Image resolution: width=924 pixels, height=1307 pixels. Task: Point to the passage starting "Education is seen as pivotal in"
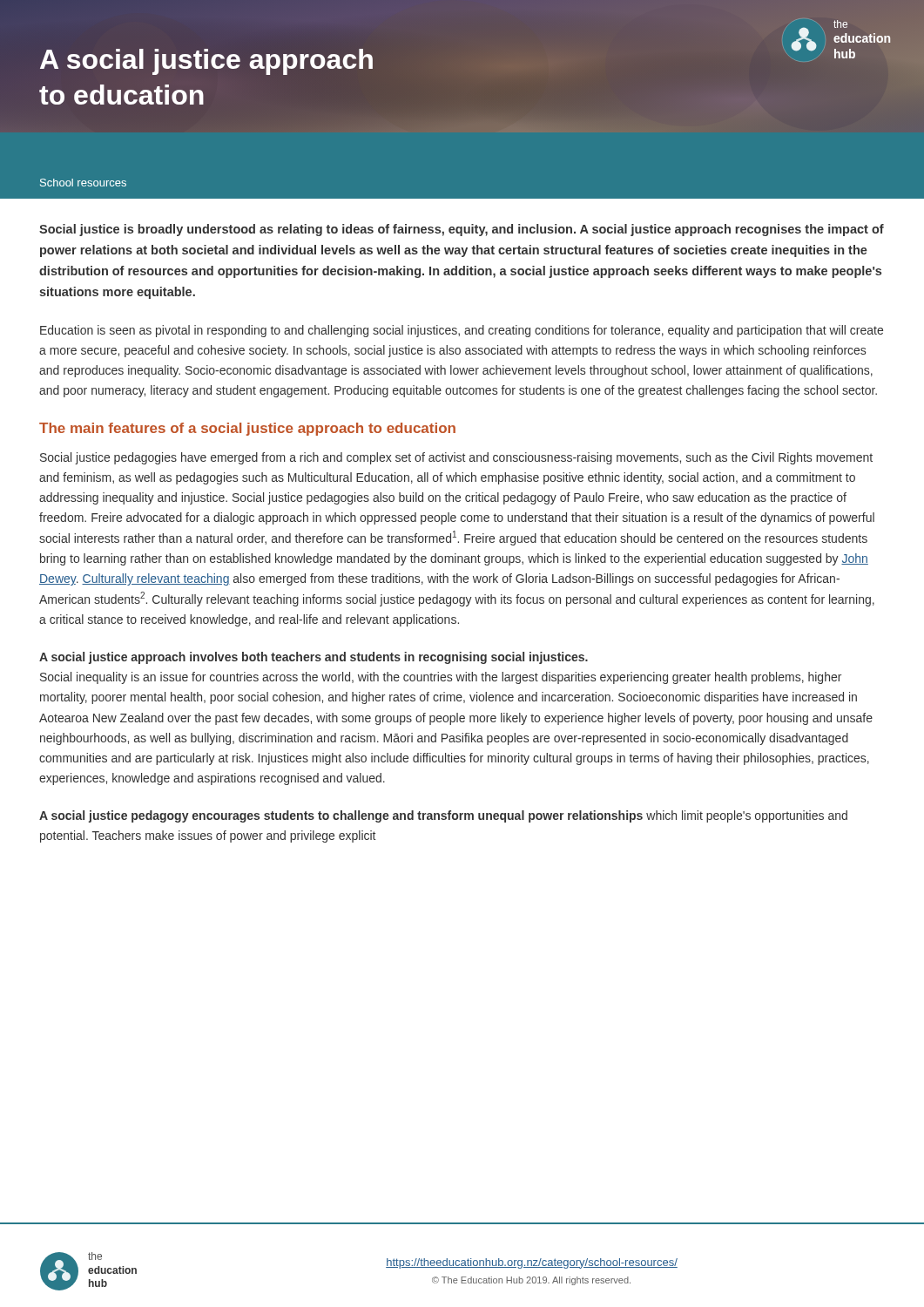(461, 360)
